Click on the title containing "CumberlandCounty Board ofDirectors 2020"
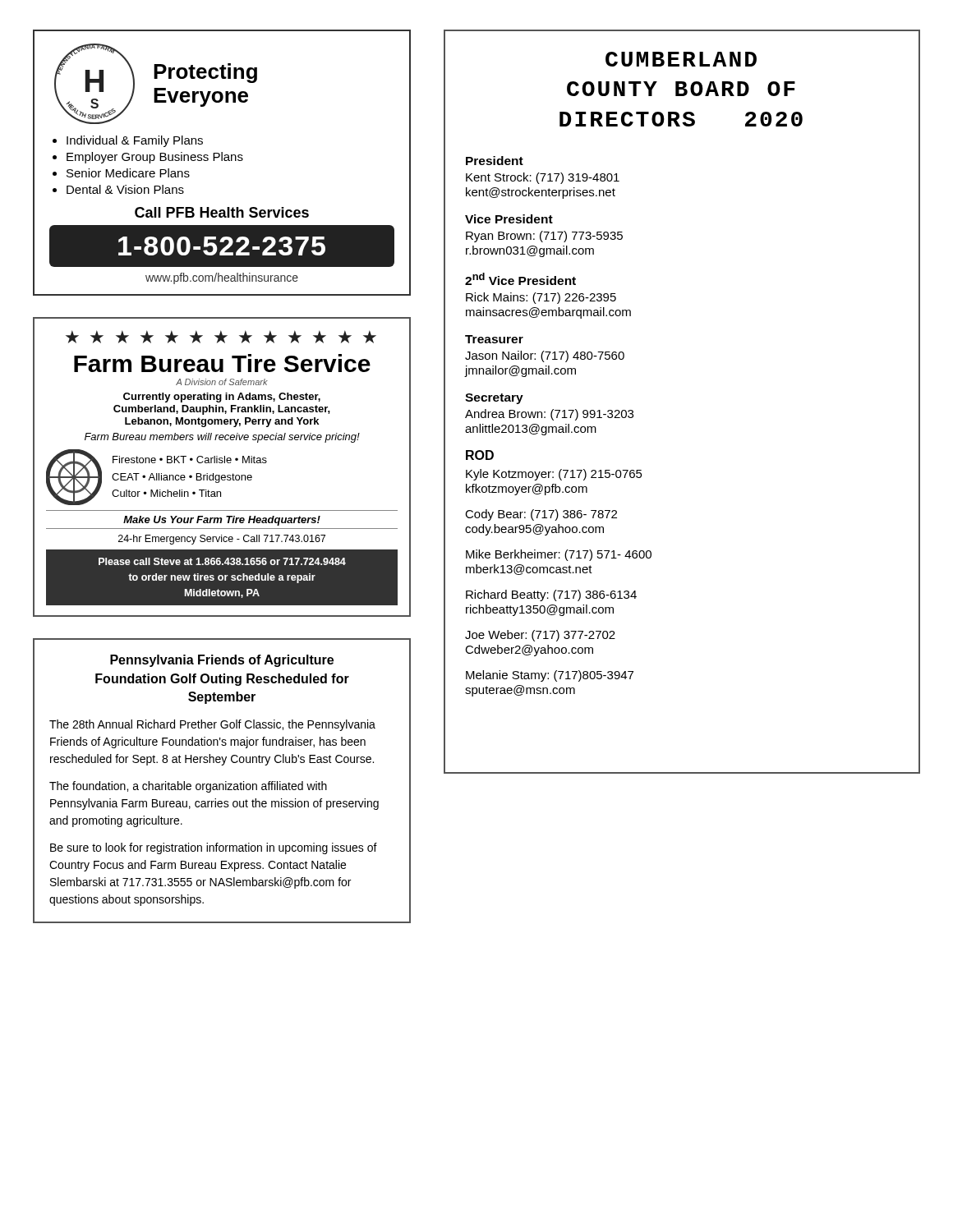 [682, 90]
